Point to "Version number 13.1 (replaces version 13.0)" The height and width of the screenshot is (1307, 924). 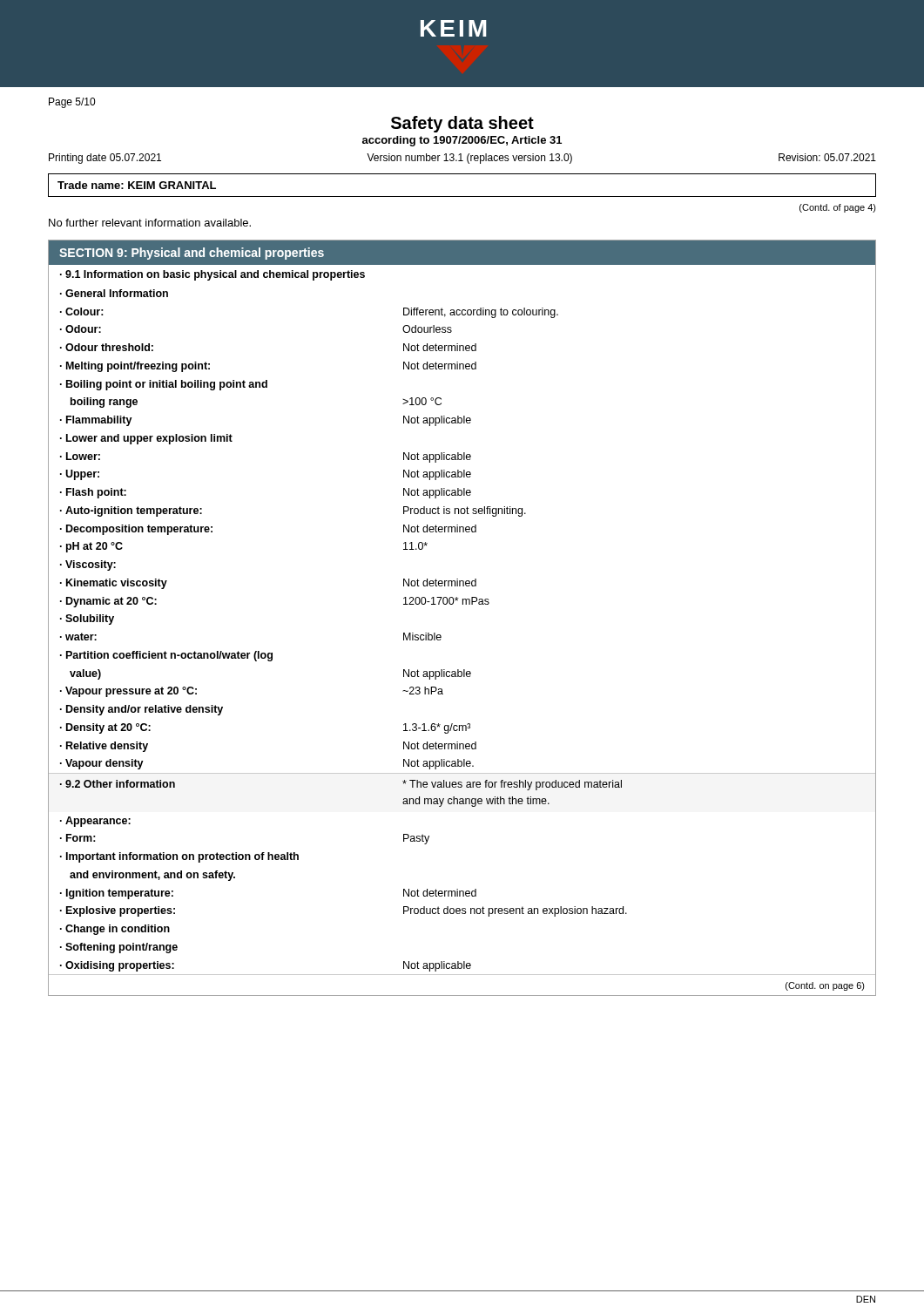coord(470,158)
